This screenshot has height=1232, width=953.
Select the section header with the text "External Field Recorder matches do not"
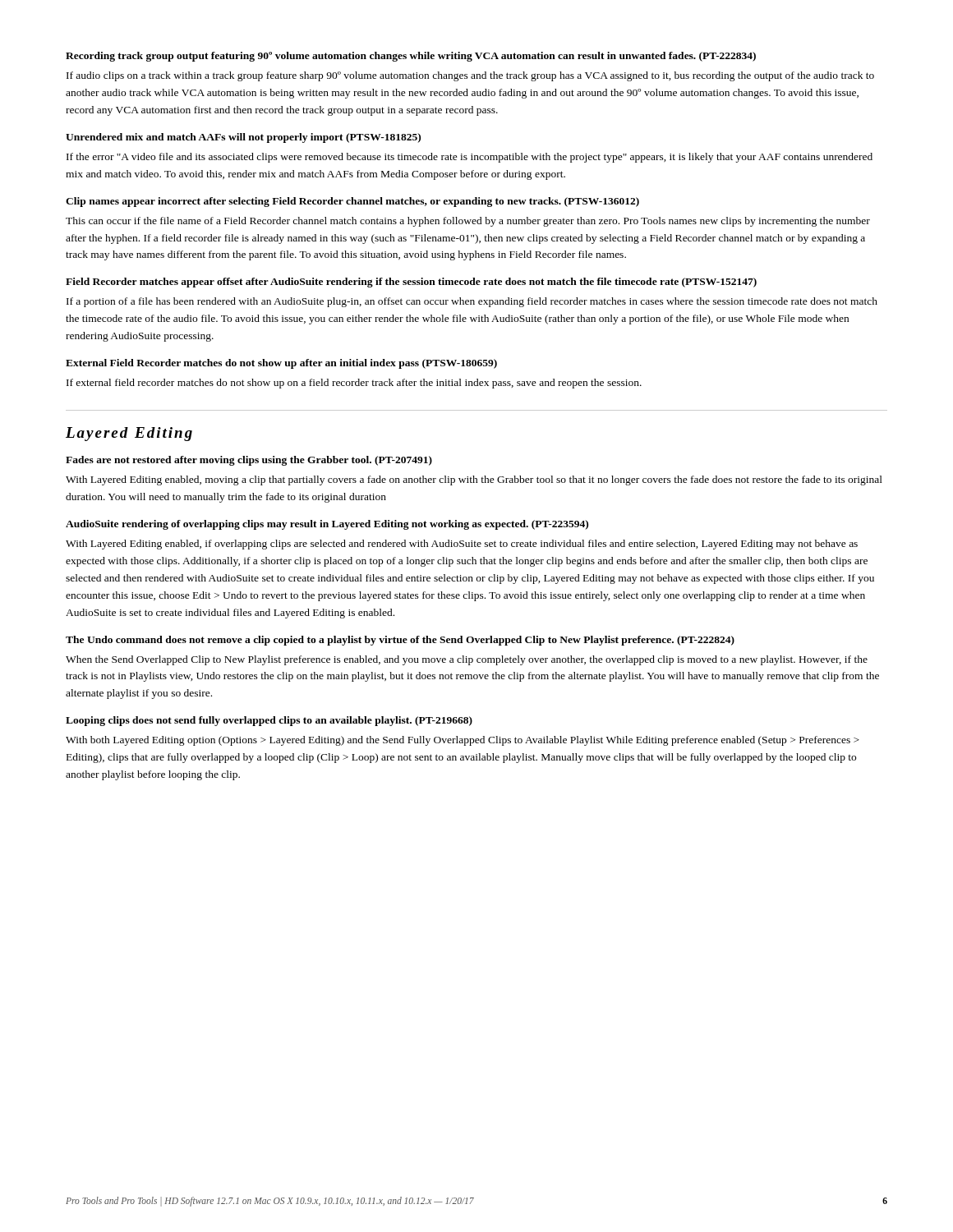point(281,363)
